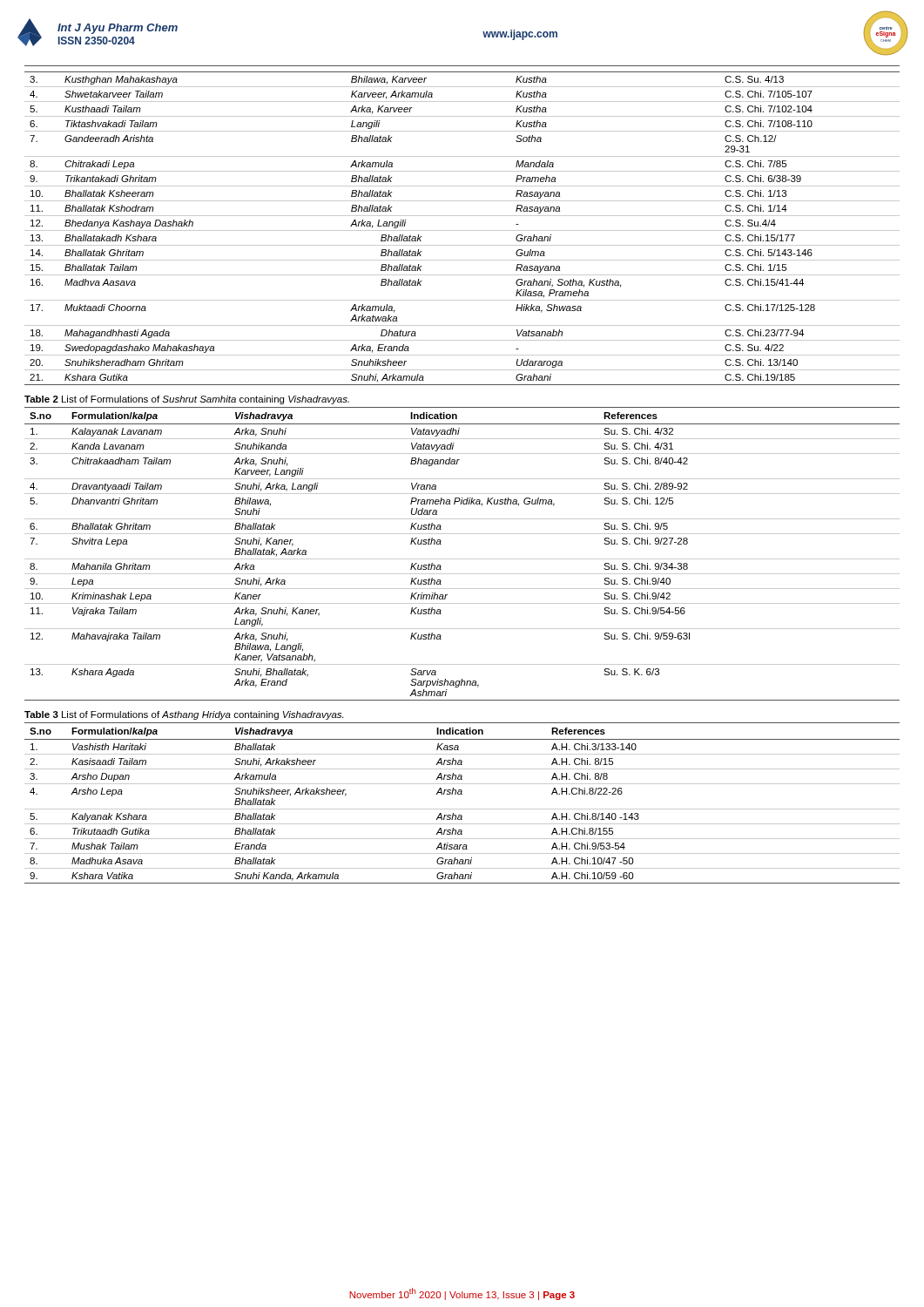This screenshot has width=924, height=1307.
Task: Locate the table with the text "Vashisth Haritaki"
Action: pos(462,803)
